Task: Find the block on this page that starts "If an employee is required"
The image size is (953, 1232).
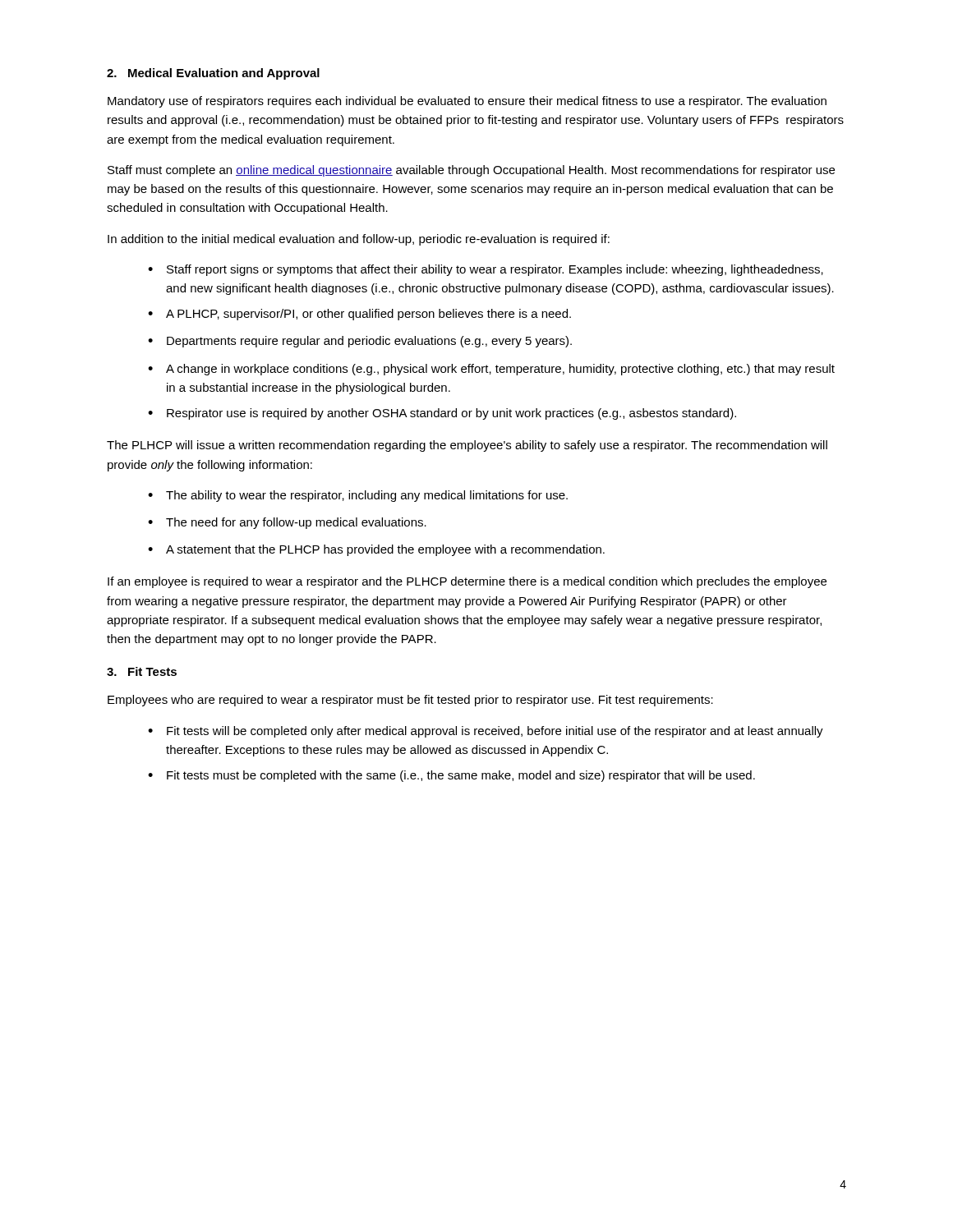Action: tap(467, 610)
